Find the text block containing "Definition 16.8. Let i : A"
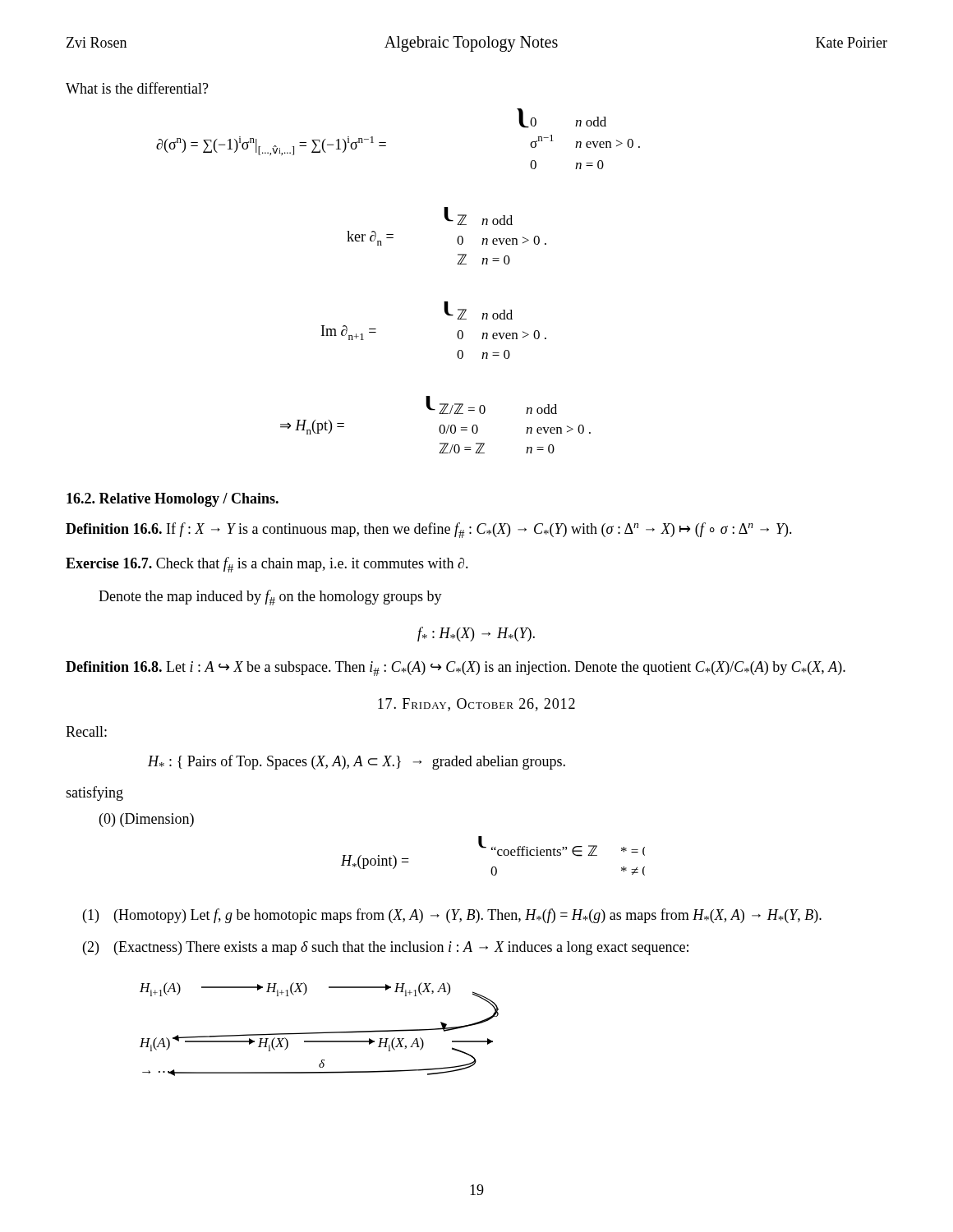The image size is (953, 1232). pos(456,668)
